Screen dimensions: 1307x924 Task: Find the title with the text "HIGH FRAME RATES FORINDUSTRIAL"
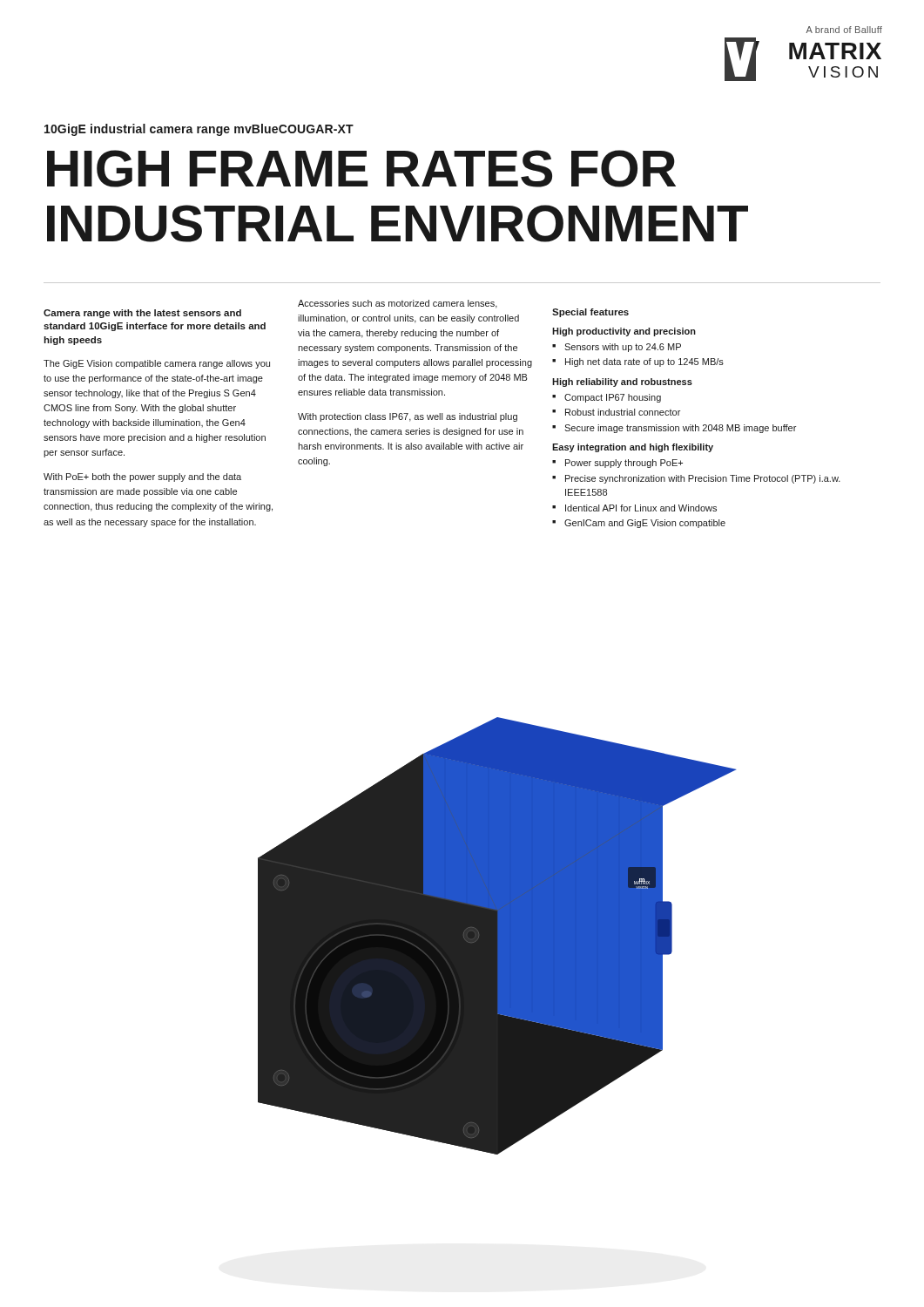(396, 196)
